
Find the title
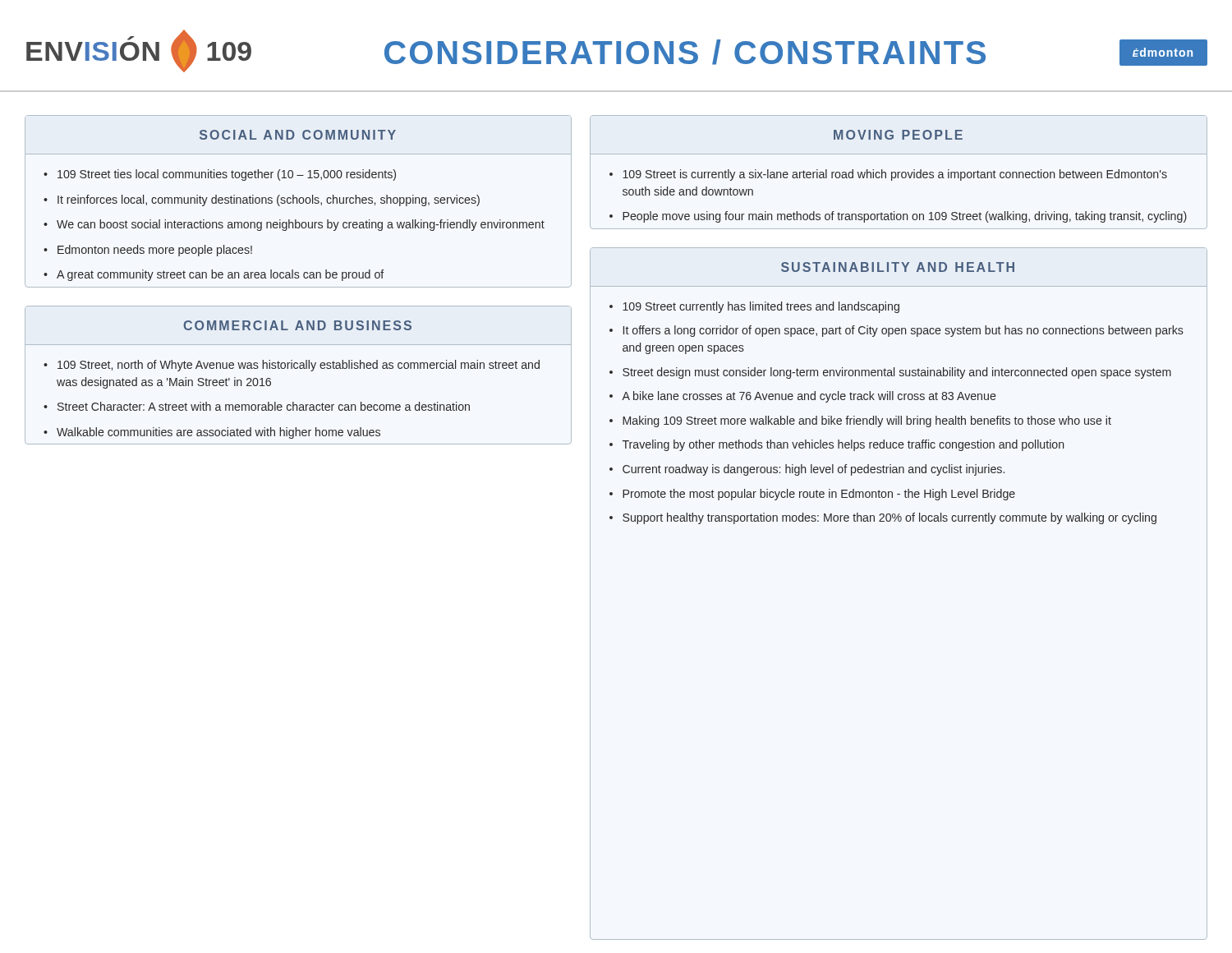point(686,52)
